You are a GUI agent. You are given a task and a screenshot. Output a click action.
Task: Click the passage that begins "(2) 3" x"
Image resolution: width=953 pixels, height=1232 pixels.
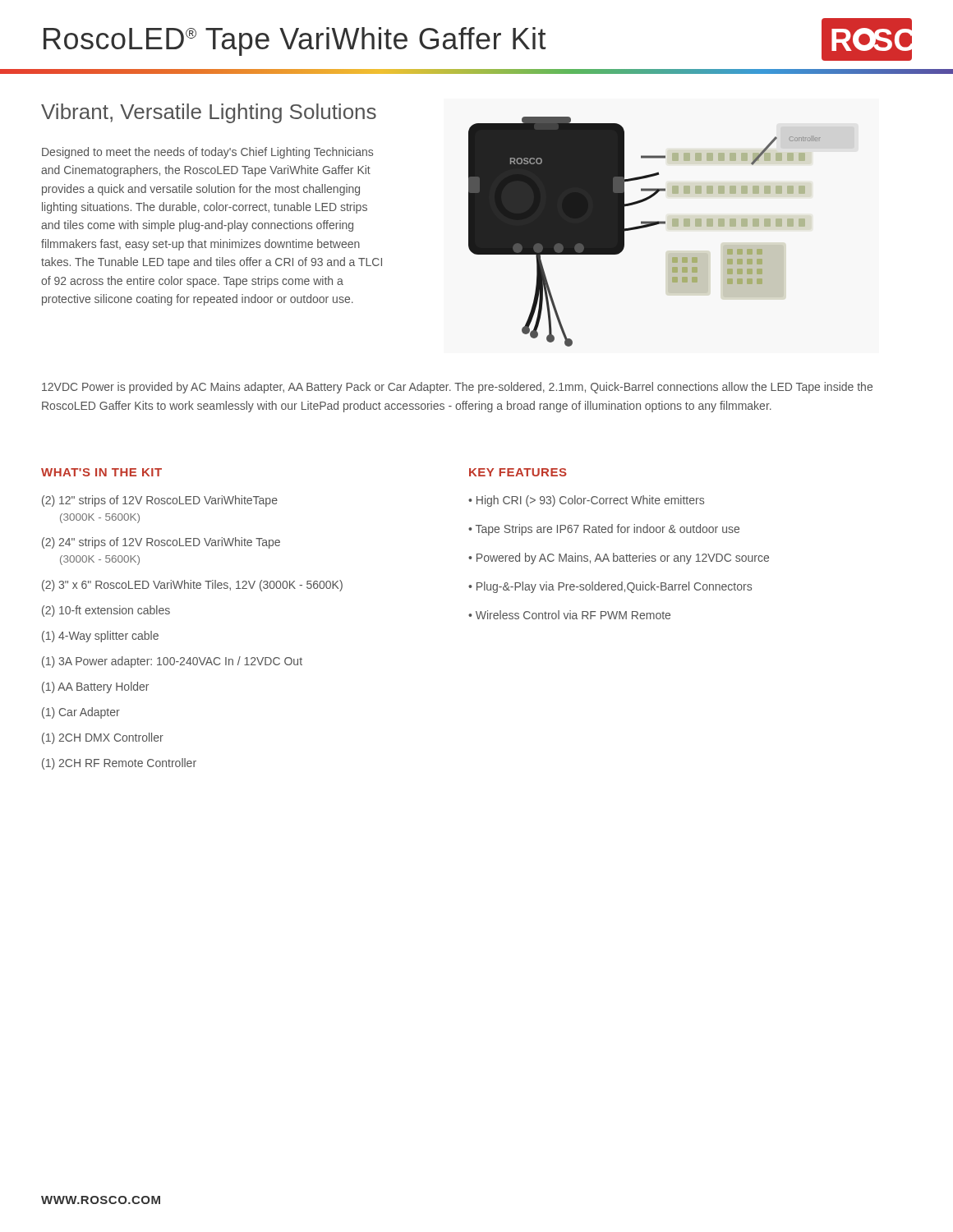[x=192, y=585]
